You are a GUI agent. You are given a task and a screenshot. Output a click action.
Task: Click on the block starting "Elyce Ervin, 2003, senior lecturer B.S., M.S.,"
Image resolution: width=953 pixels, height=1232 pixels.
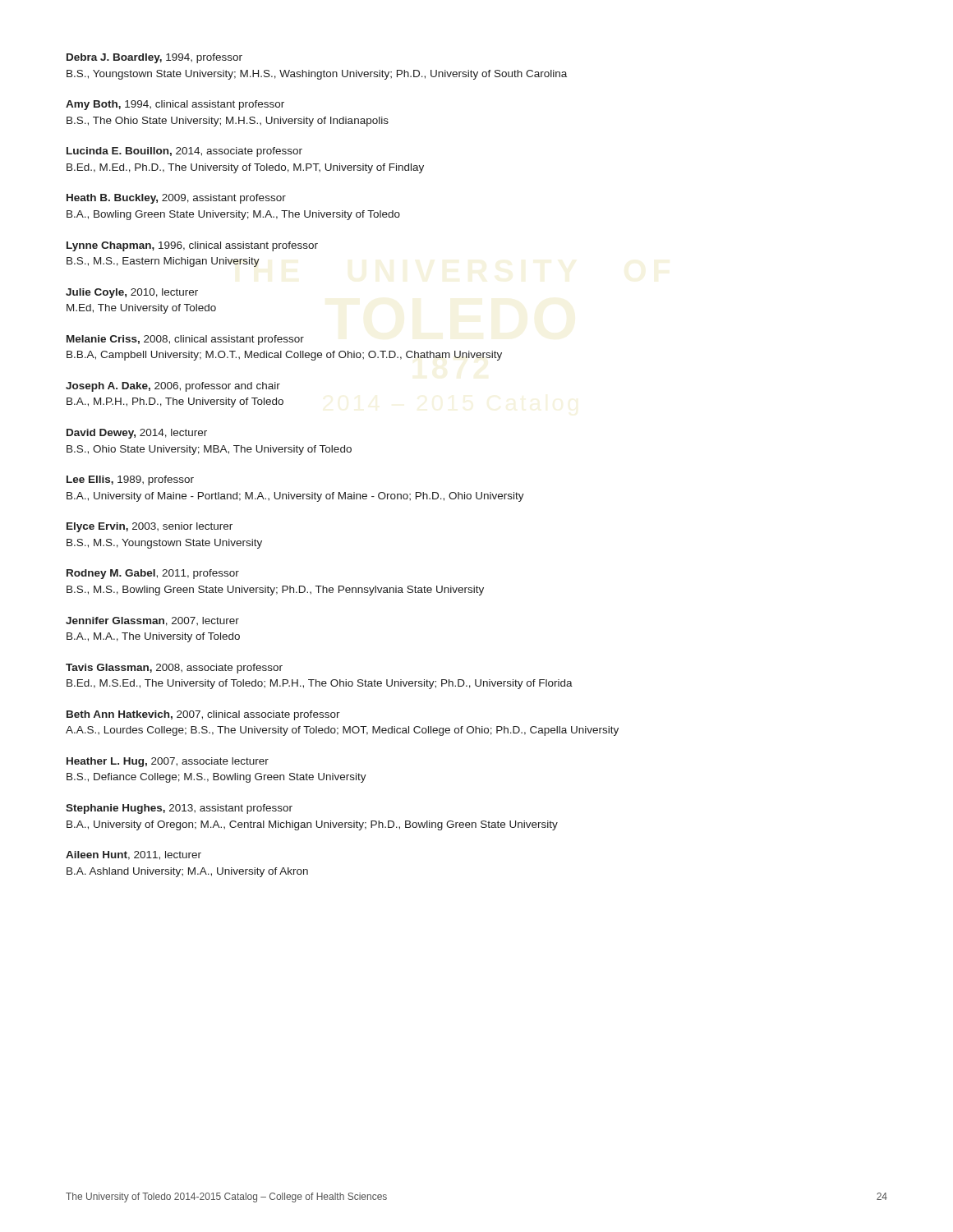[150, 527]
